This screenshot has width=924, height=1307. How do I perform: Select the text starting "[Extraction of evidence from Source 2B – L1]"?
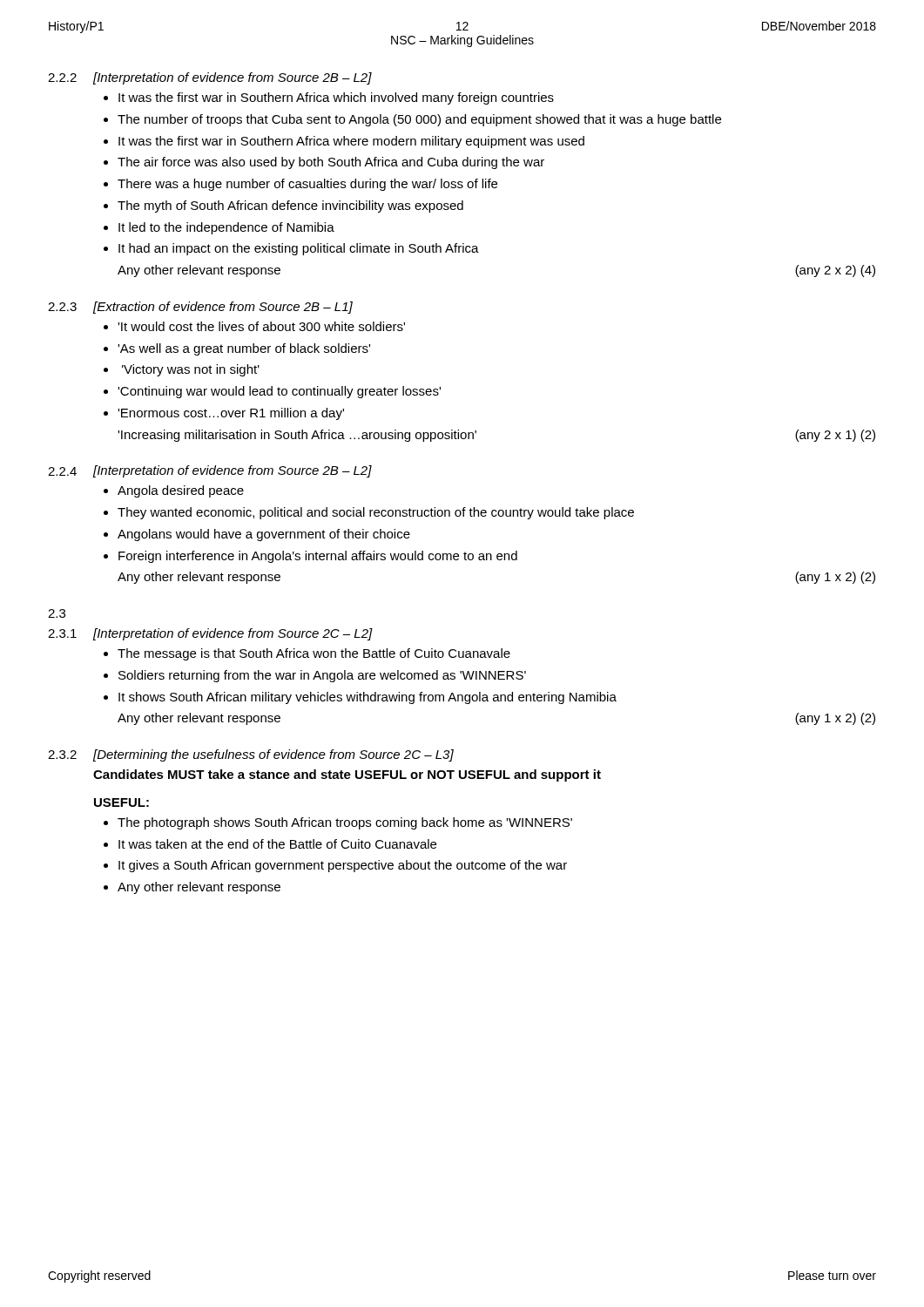(223, 306)
